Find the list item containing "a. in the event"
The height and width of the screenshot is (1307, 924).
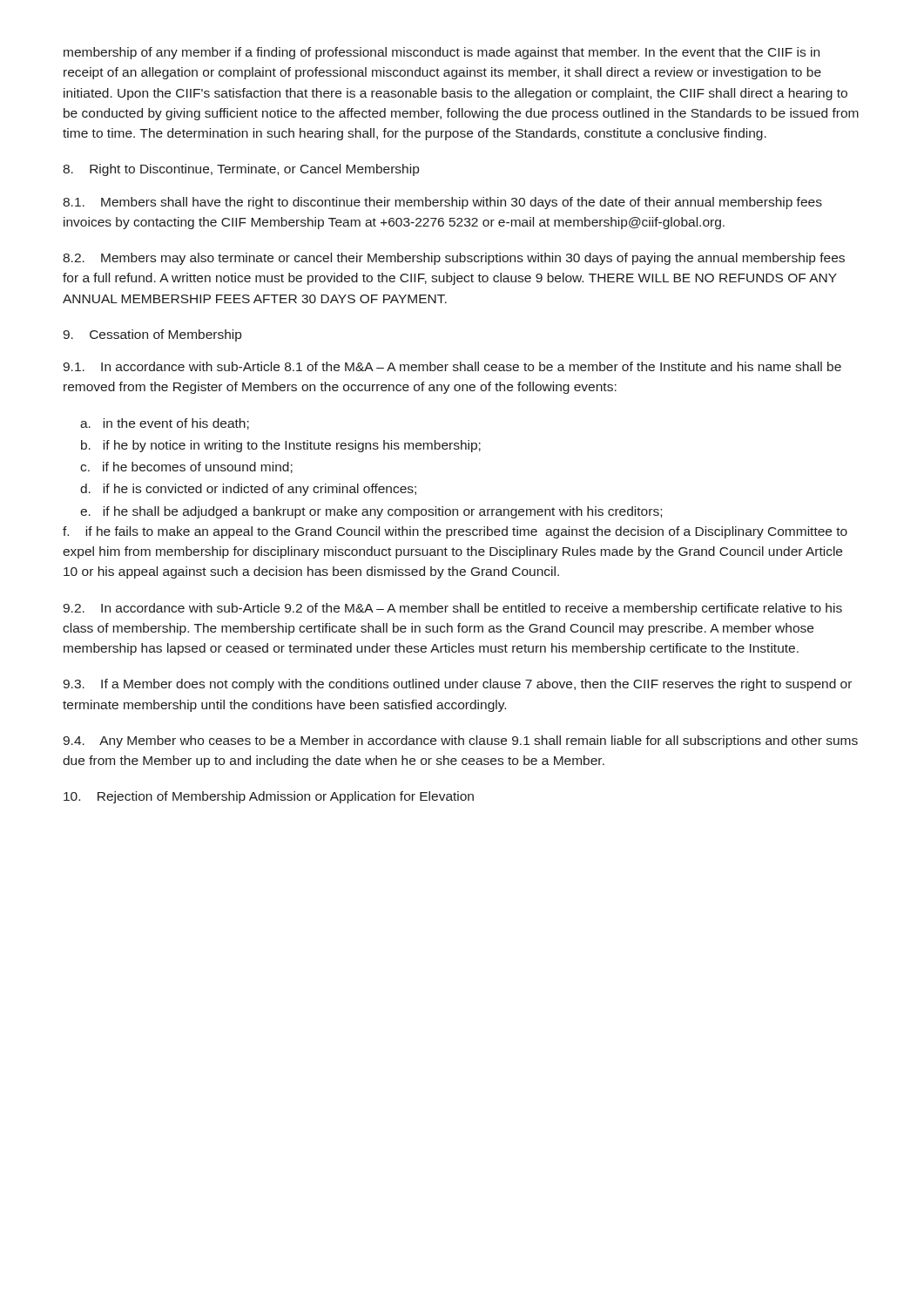point(165,423)
